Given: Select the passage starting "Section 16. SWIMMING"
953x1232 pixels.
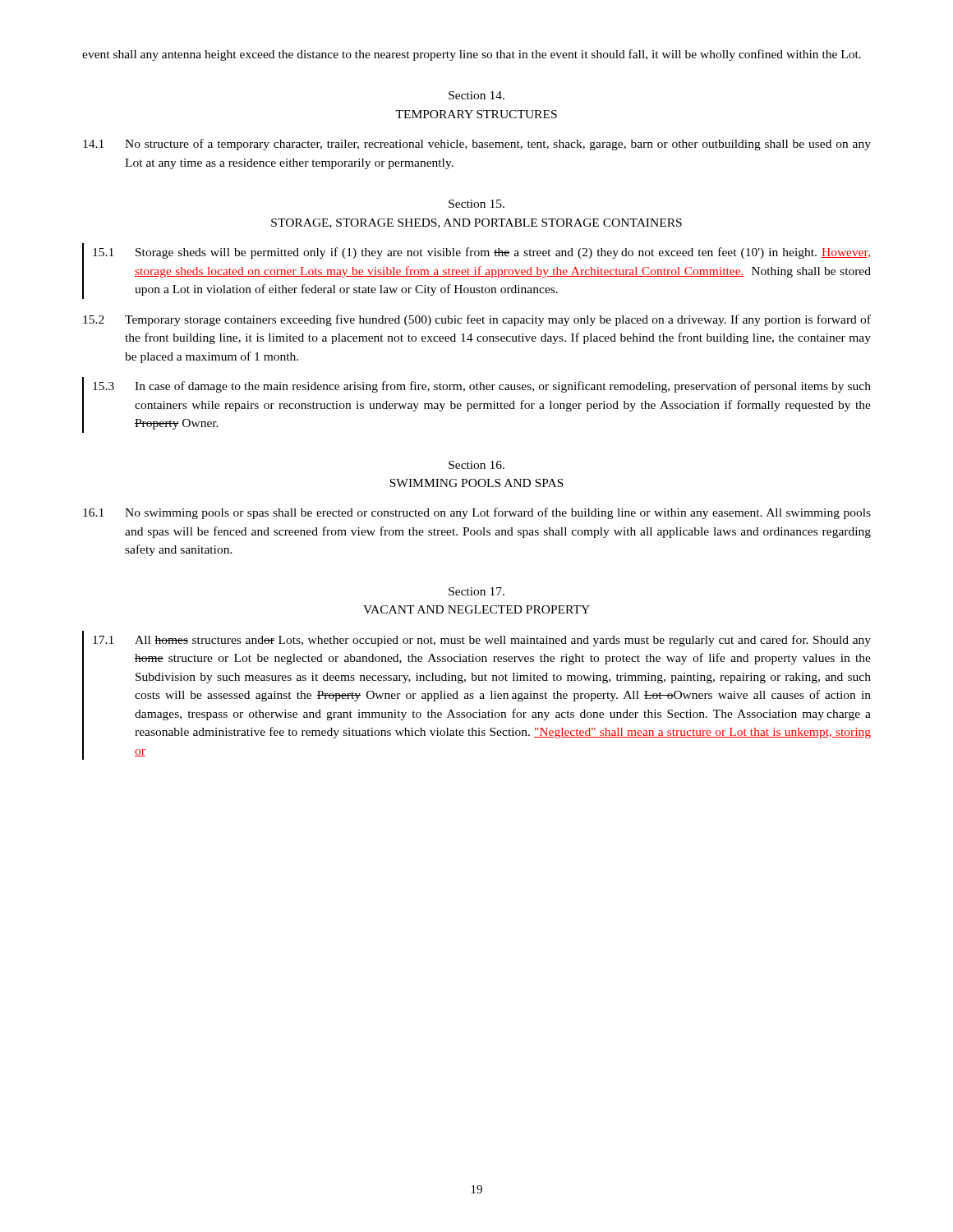Looking at the screenshot, I should tap(476, 474).
